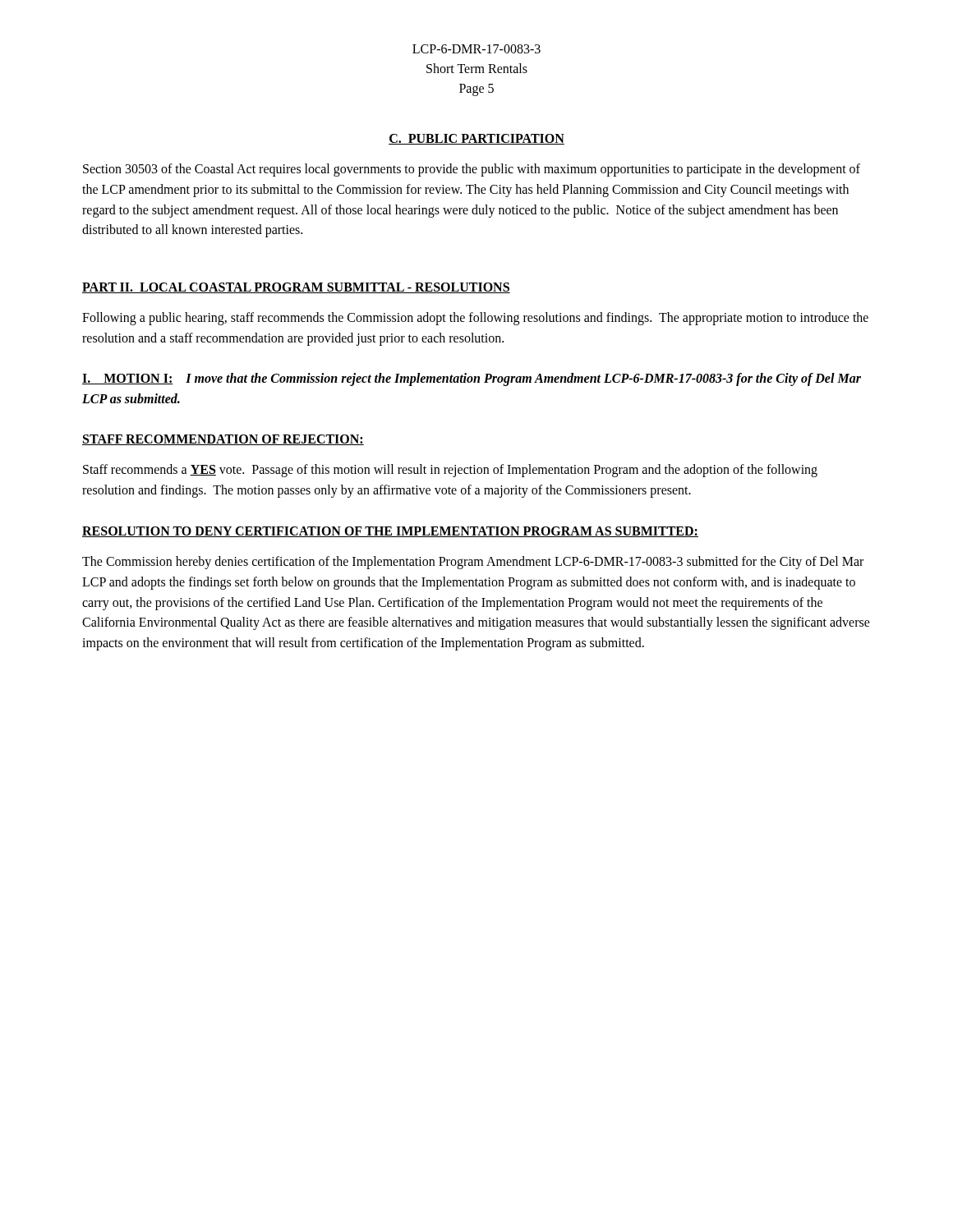
Task: Find the text block starting "Section 30503 of the"
Action: [x=476, y=200]
